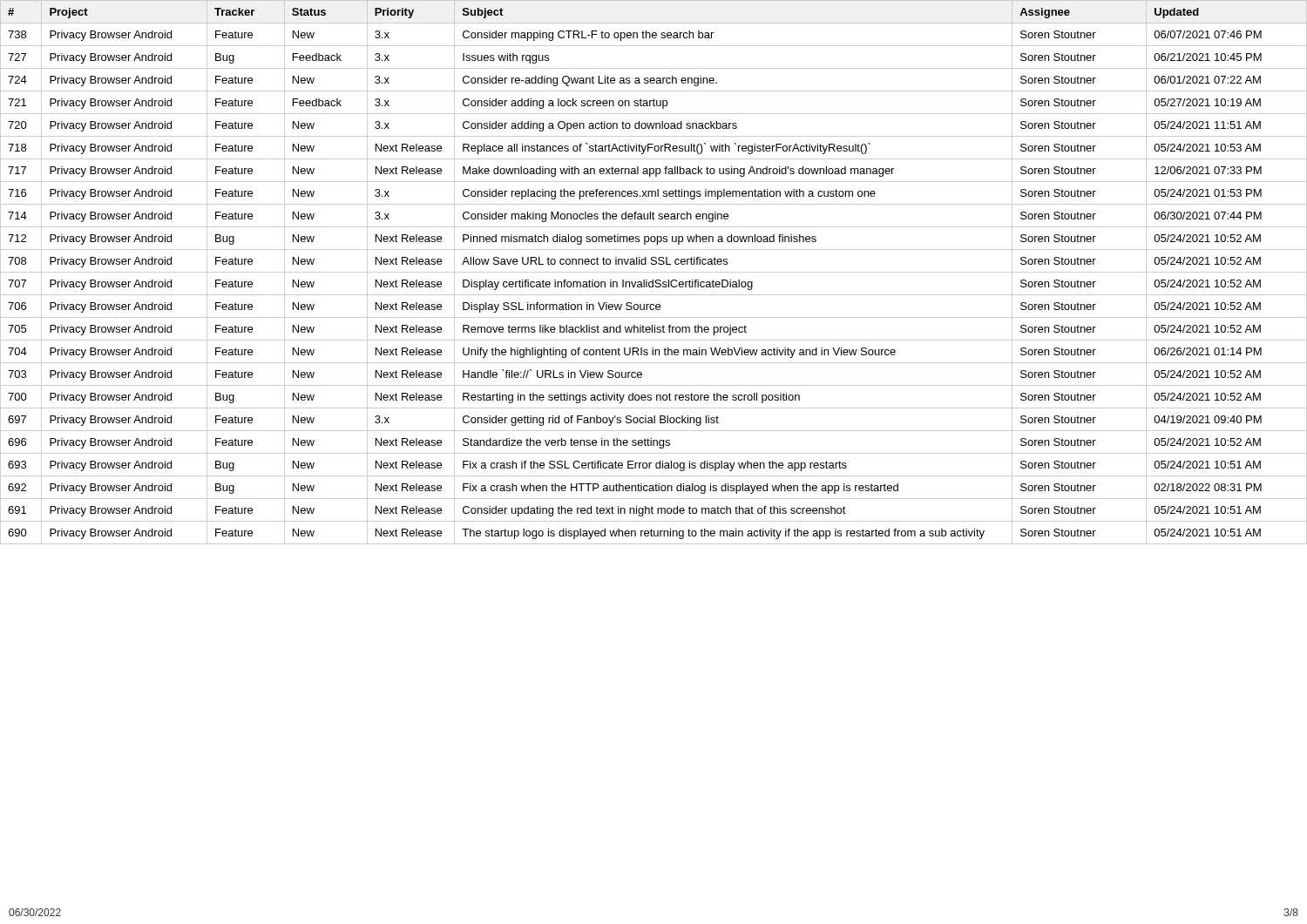The image size is (1307, 924).
Task: Click a table
Action: tap(654, 272)
